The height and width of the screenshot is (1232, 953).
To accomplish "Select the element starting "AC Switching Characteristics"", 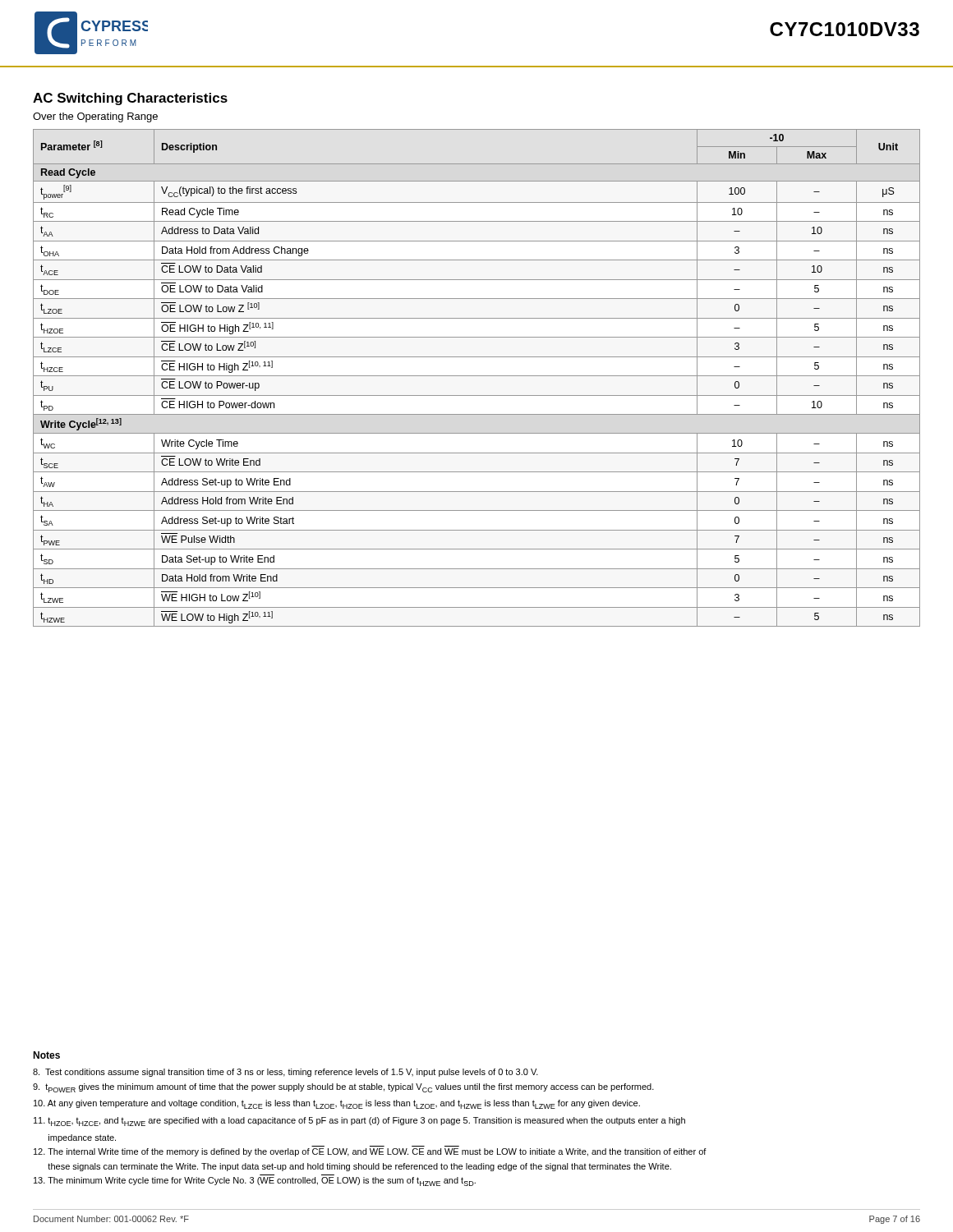I will (130, 98).
